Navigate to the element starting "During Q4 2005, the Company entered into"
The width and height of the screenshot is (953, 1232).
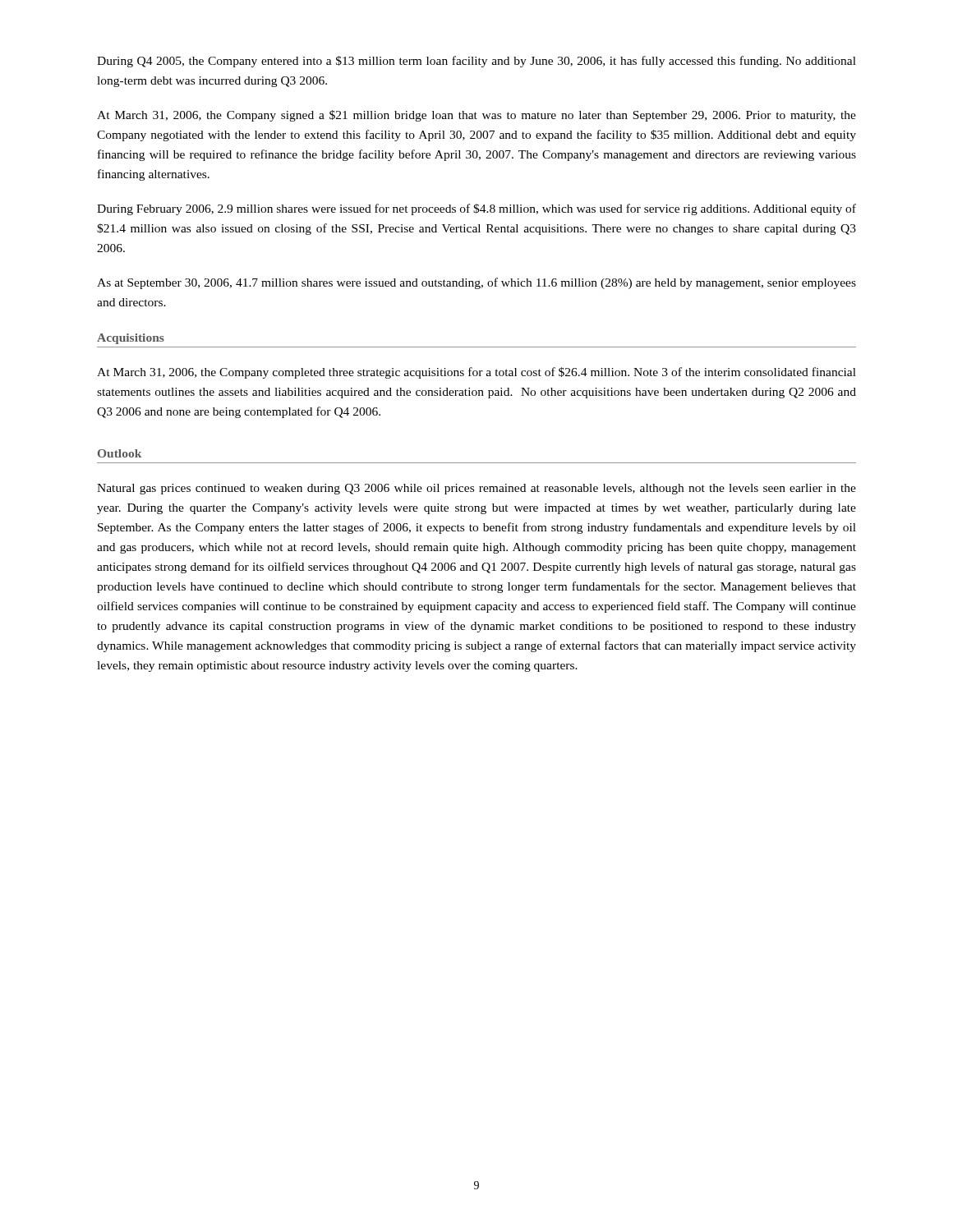pyautogui.click(x=476, y=70)
